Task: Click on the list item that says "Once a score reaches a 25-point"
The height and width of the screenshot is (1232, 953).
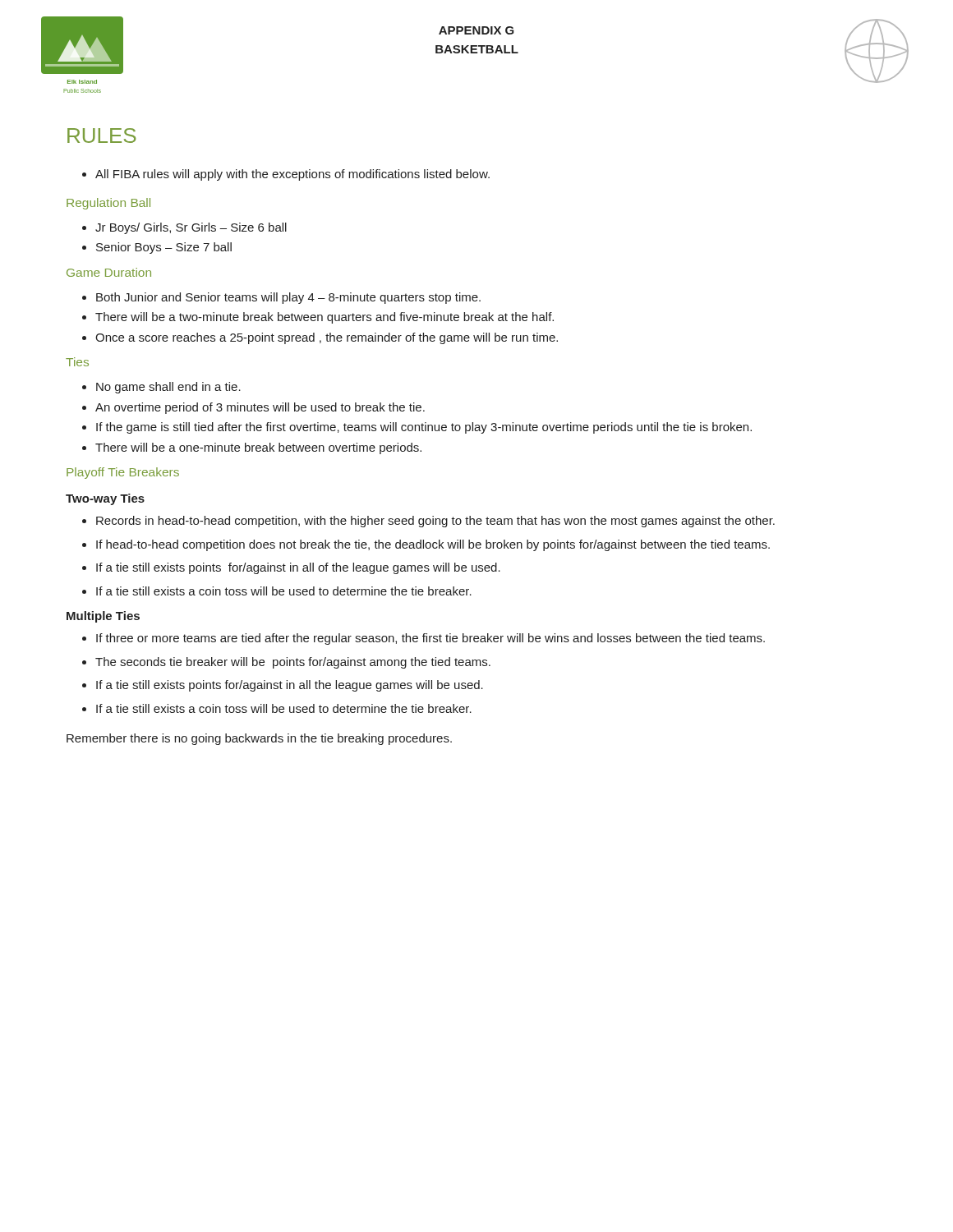Action: coord(468,337)
